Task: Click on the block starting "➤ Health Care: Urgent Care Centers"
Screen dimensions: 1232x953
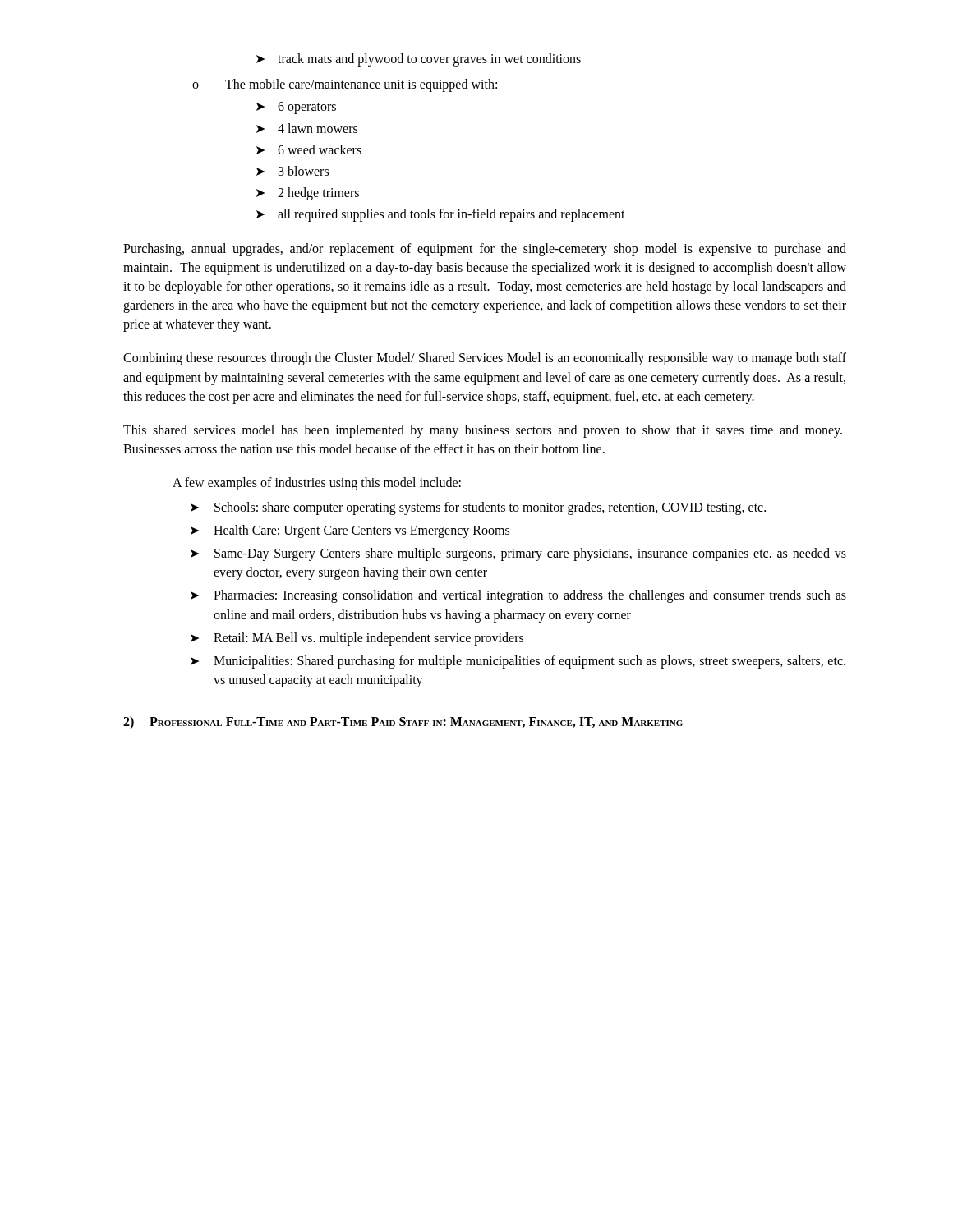Action: (x=518, y=530)
